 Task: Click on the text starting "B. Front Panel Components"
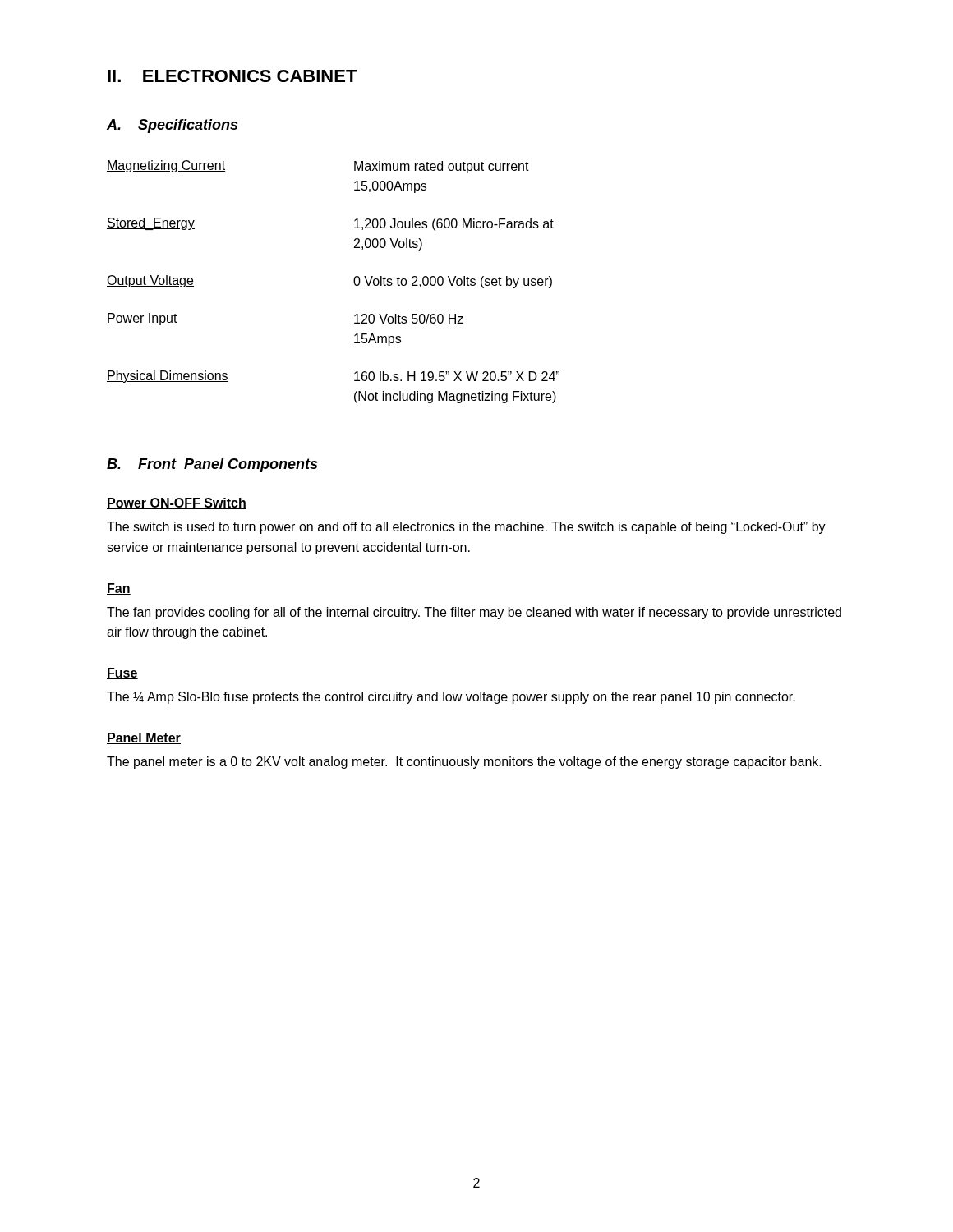(x=212, y=464)
